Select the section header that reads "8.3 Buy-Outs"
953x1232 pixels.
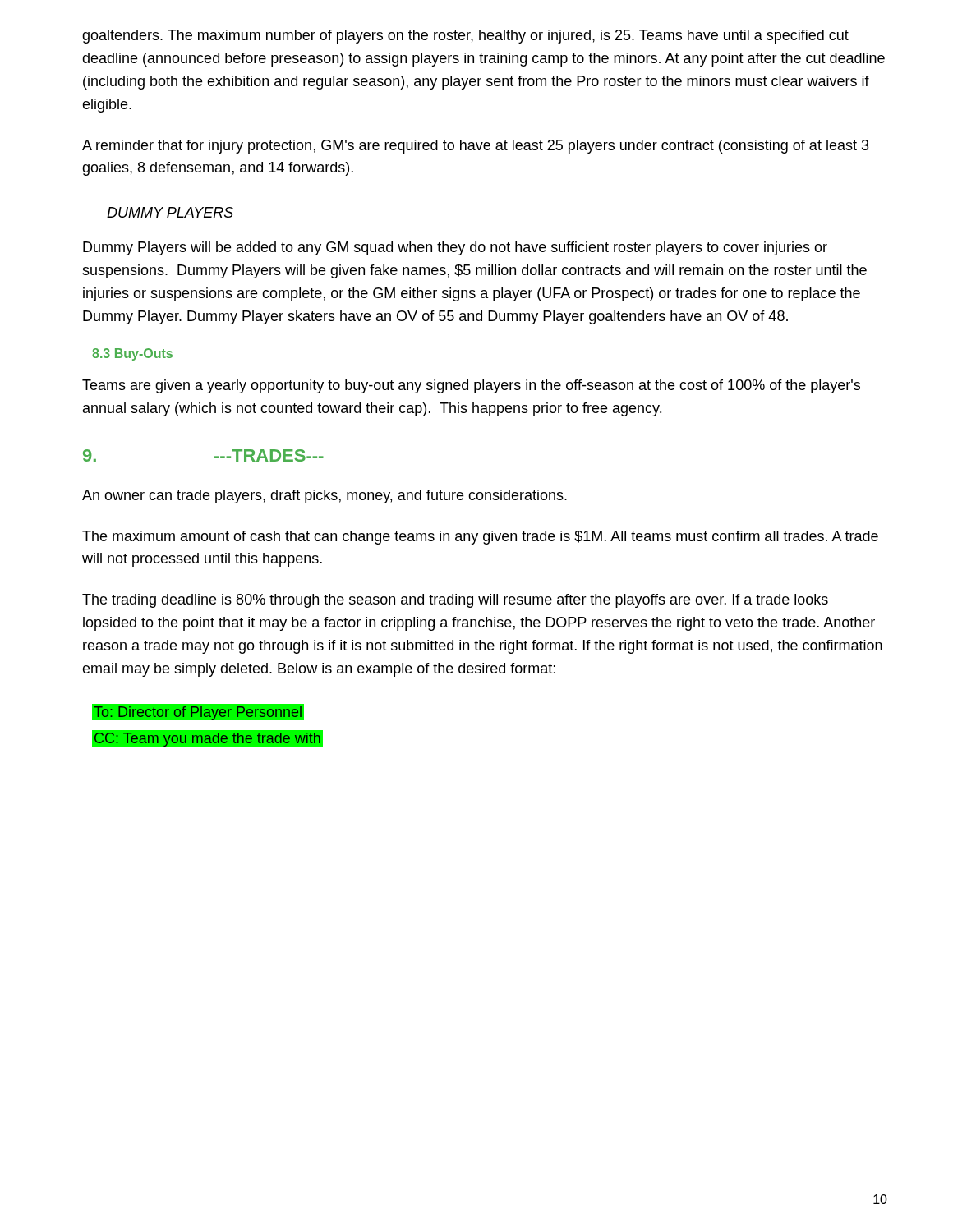pos(133,354)
